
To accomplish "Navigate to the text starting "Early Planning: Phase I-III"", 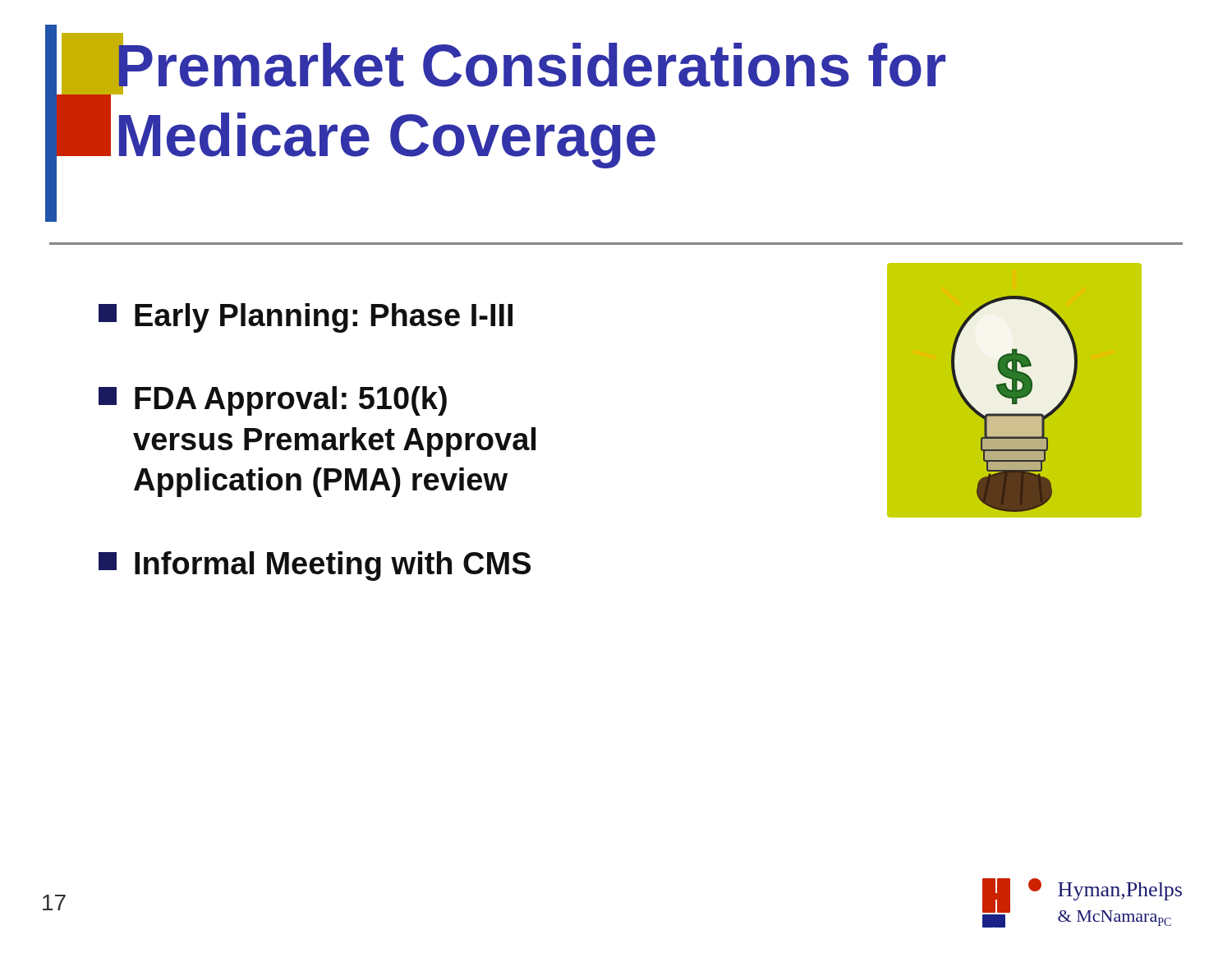I will 307,316.
